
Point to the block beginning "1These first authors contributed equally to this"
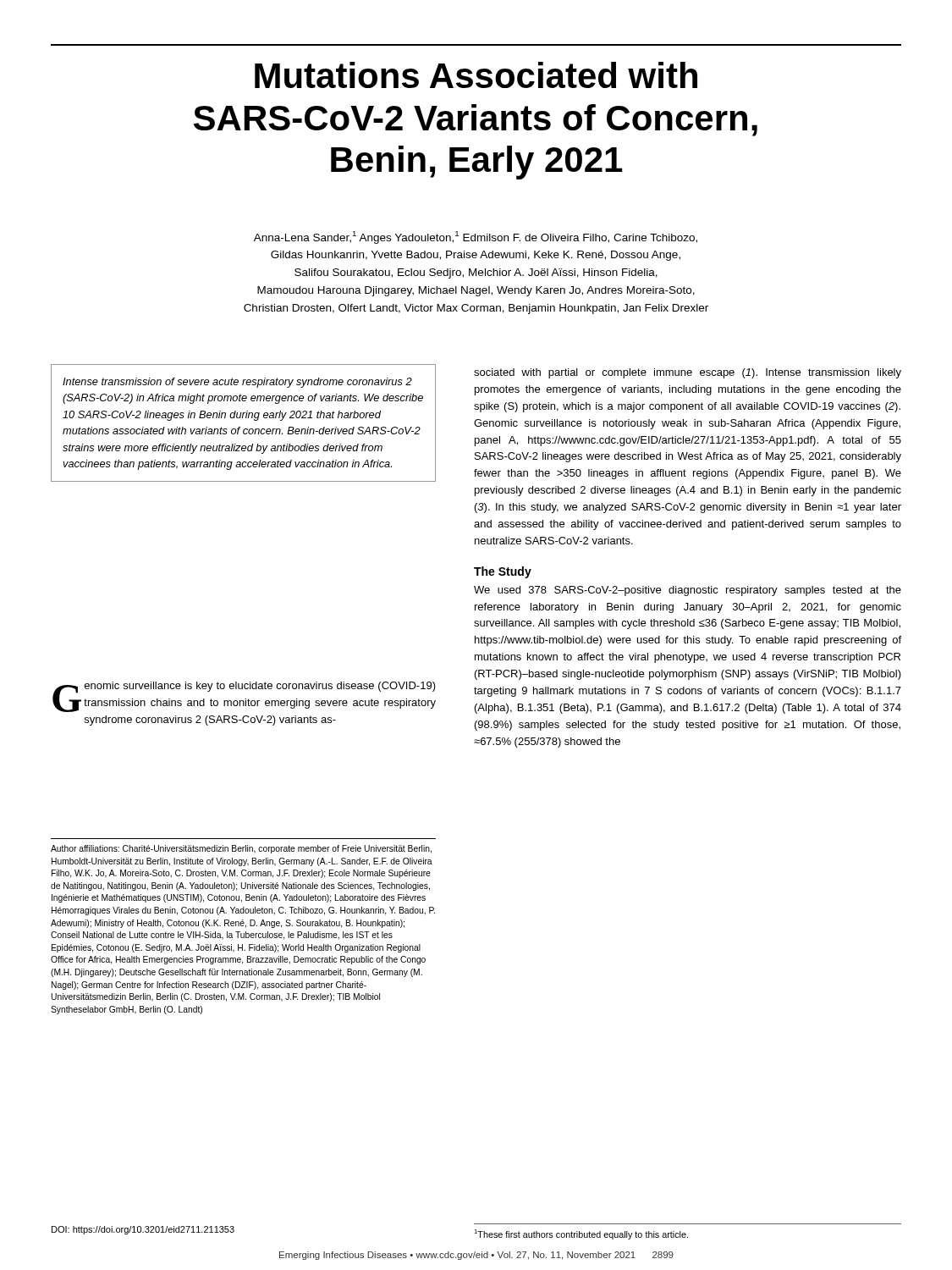point(581,1233)
